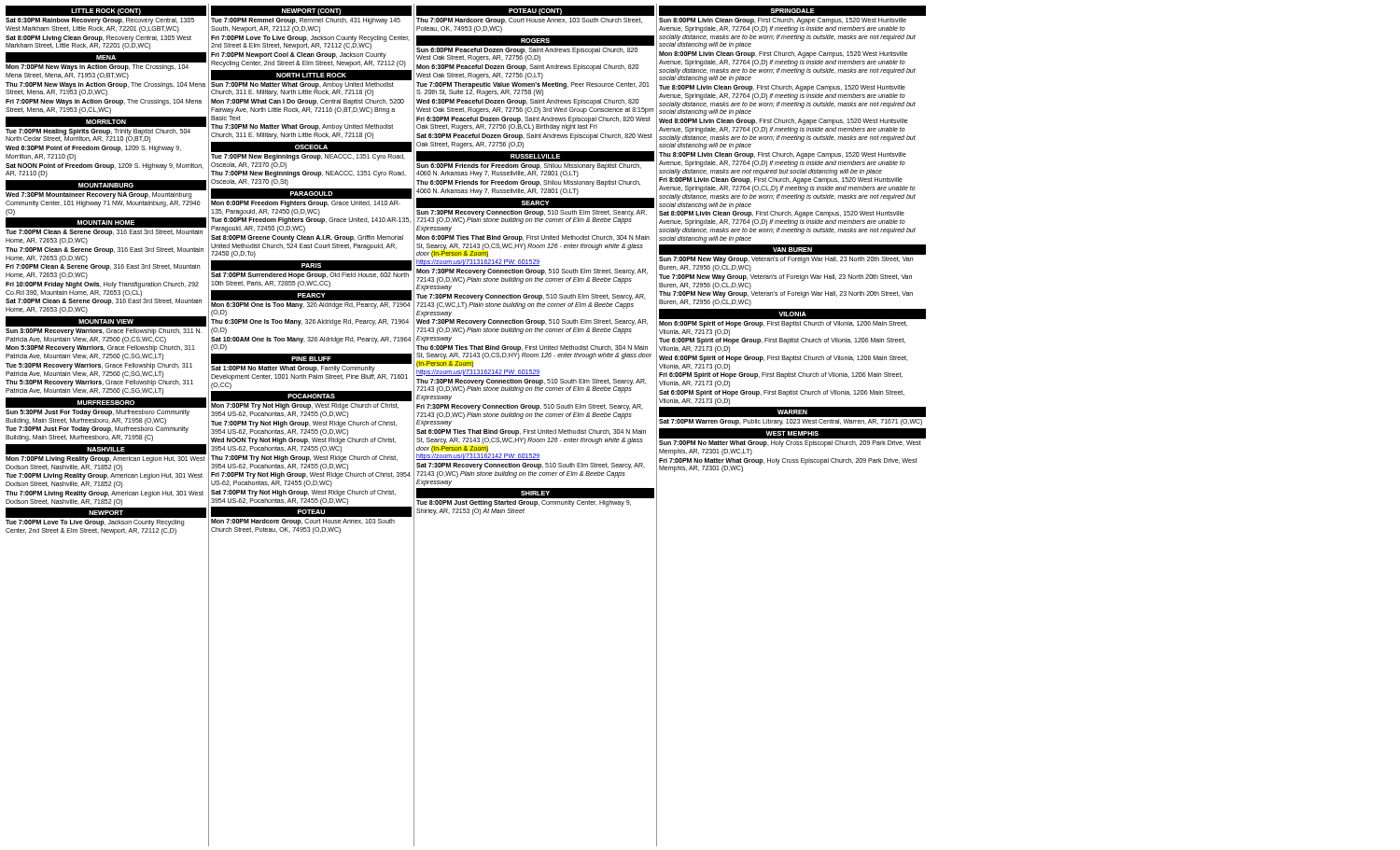
Task: Click on the list item that reads "Sun 7:00PM No Matter What Group, Holy"
Action: [790, 447]
